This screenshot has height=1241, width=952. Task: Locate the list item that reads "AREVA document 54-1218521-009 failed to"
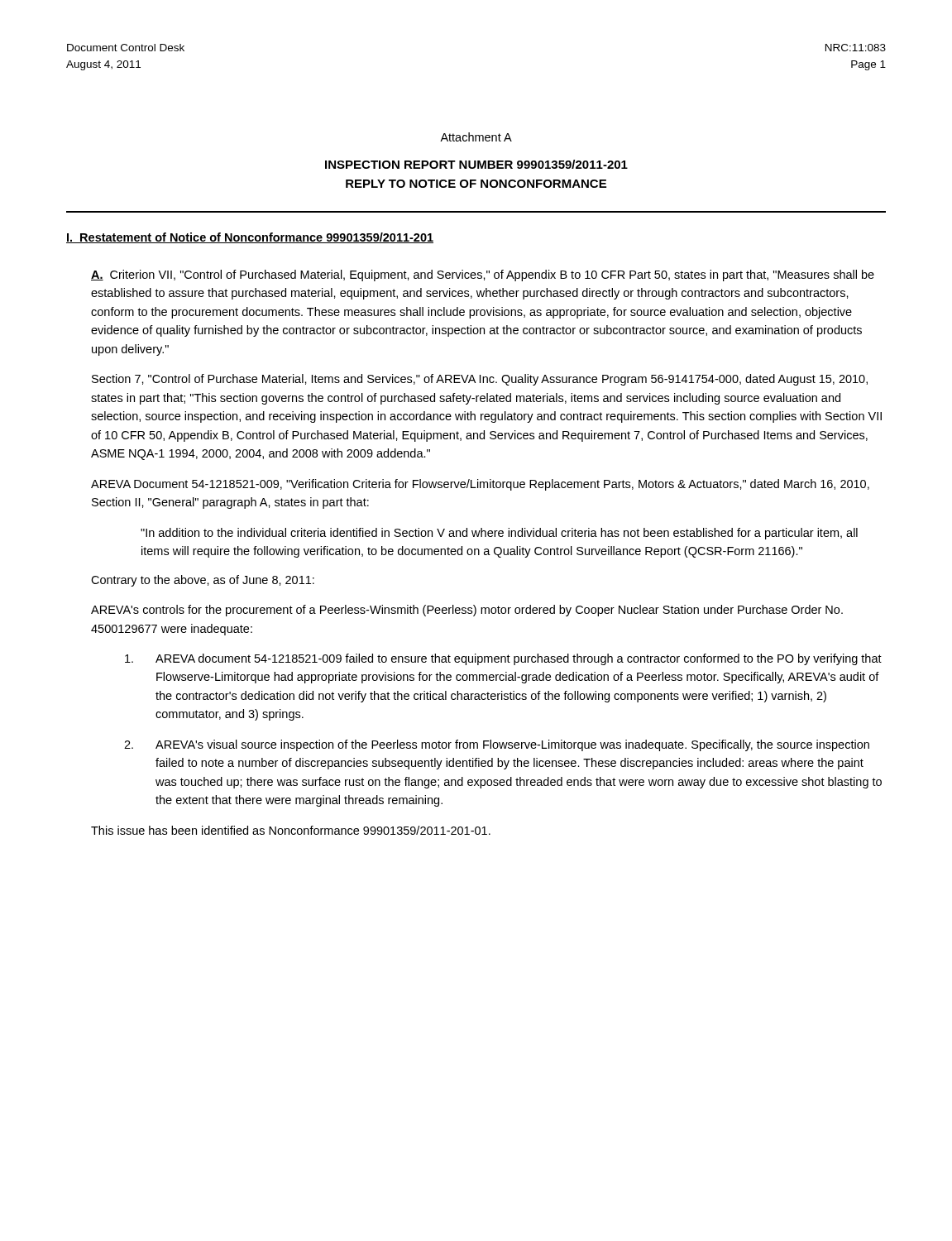pos(505,687)
